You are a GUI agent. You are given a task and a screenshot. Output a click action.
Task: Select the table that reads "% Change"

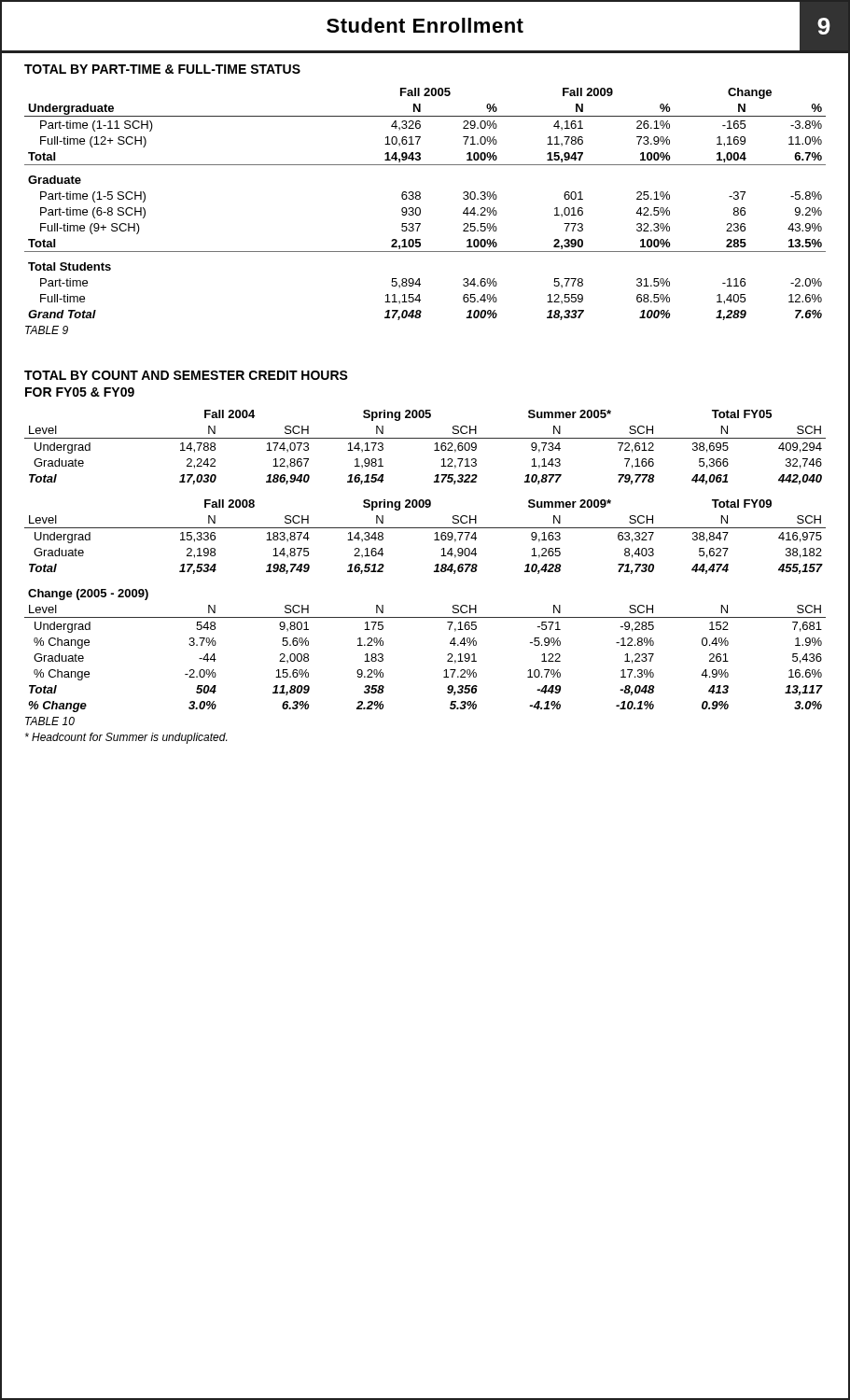425,649
